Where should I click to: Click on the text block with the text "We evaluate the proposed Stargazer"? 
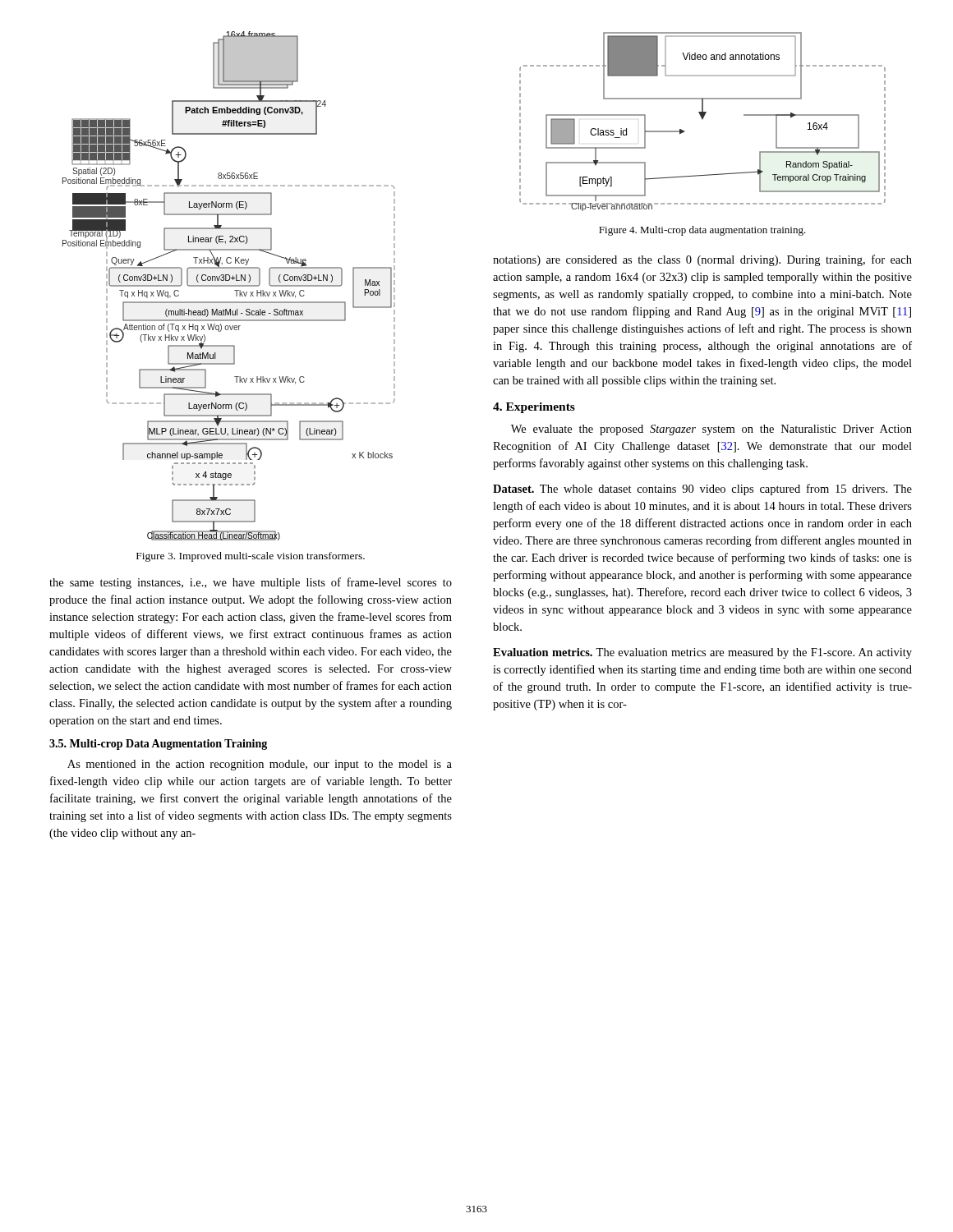[x=702, y=567]
